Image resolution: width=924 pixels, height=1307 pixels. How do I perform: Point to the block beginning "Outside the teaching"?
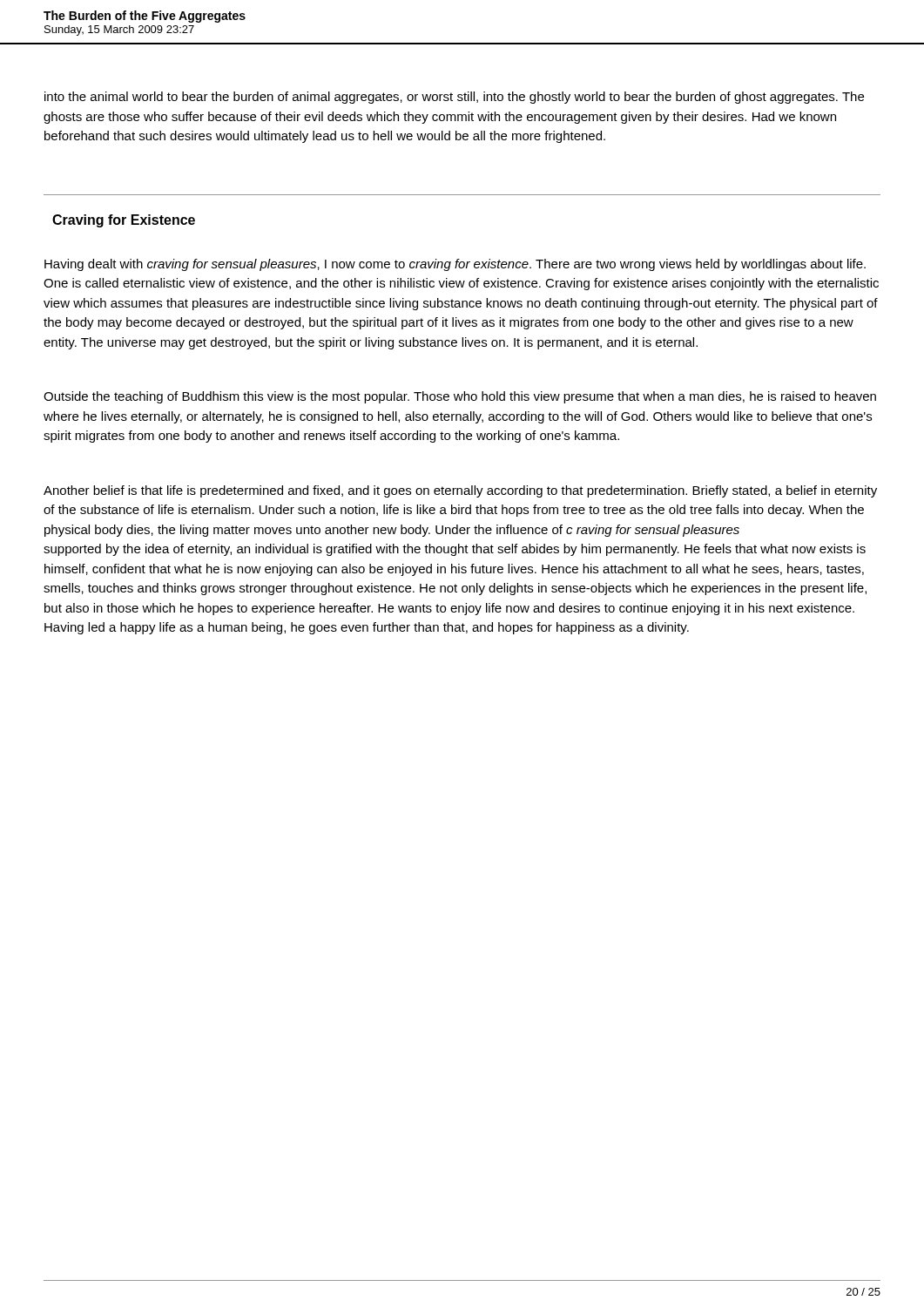(460, 416)
